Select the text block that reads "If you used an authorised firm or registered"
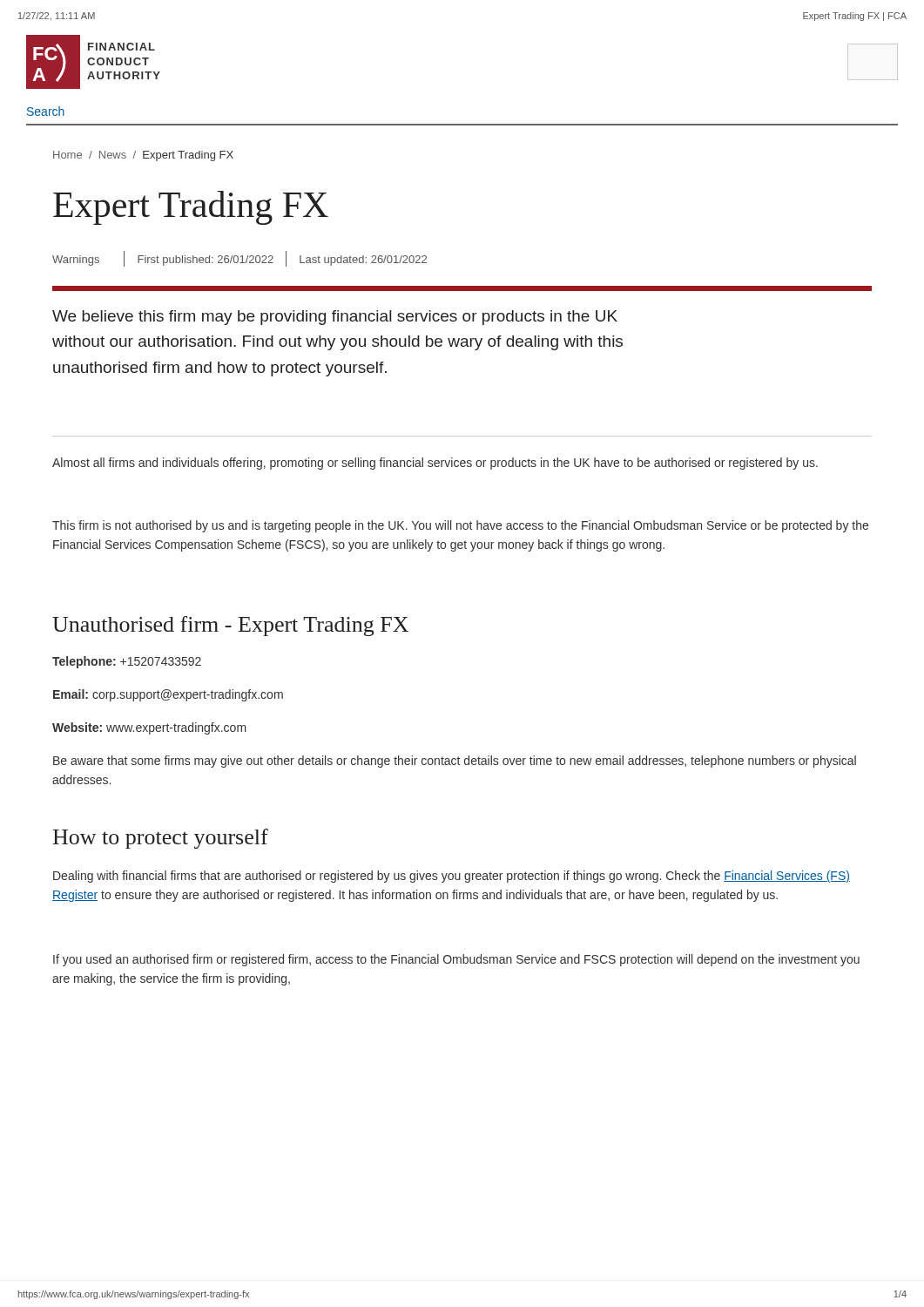The image size is (924, 1307). coord(456,969)
